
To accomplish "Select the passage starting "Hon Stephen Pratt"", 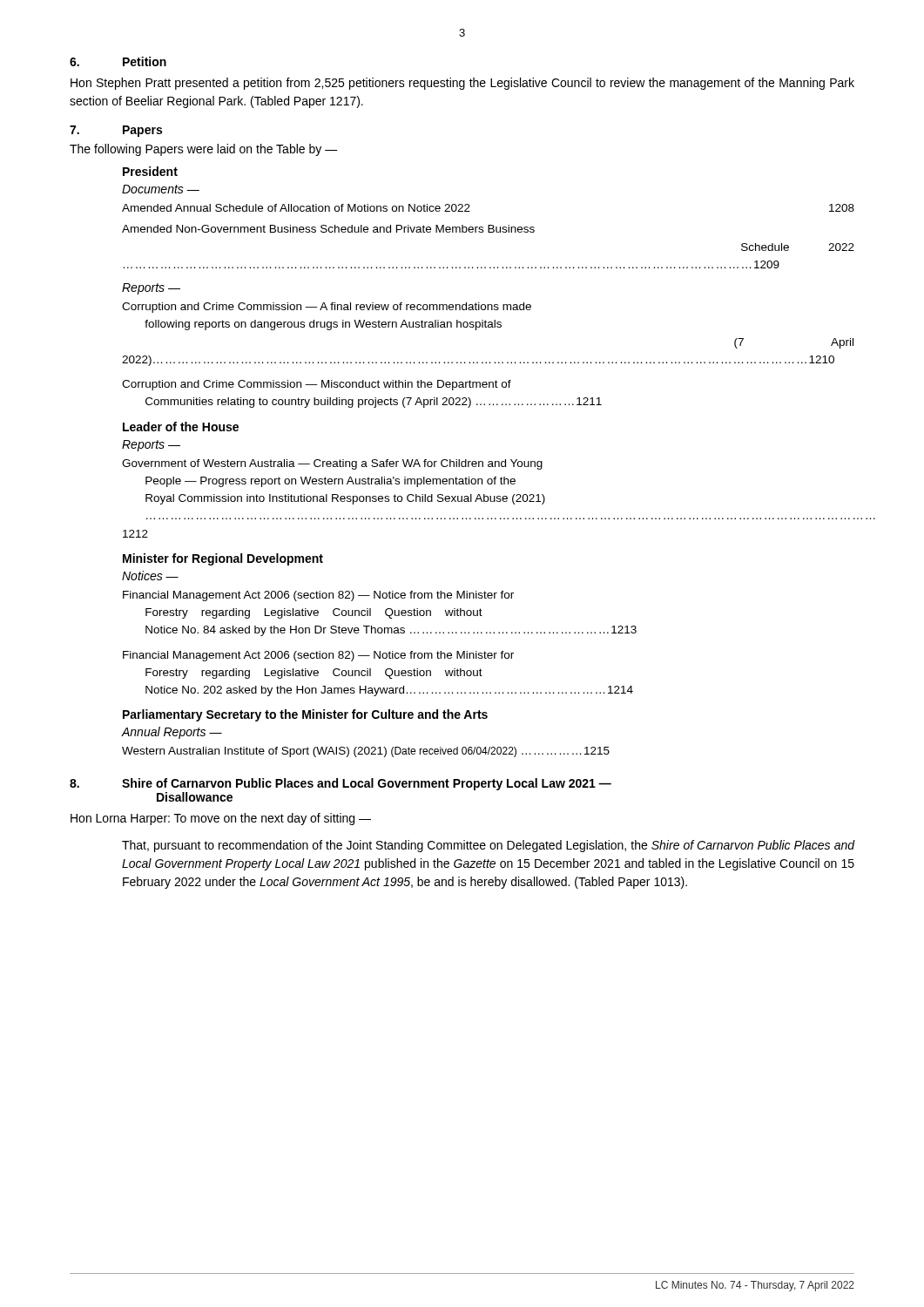I will 462,92.
